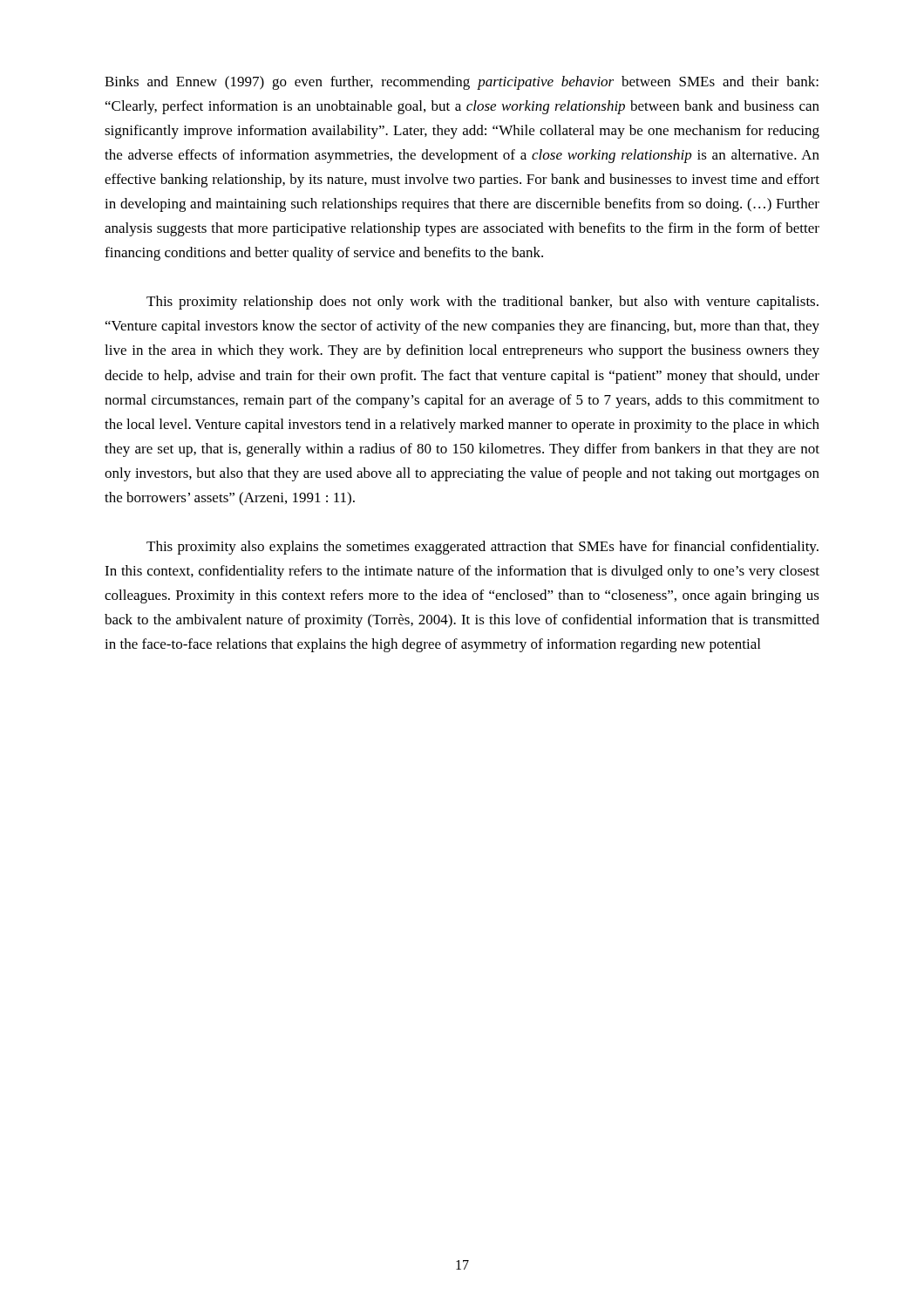Image resolution: width=924 pixels, height=1308 pixels.
Task: Select the text block that reads "This proximity relationship does not only work with"
Action: point(462,400)
